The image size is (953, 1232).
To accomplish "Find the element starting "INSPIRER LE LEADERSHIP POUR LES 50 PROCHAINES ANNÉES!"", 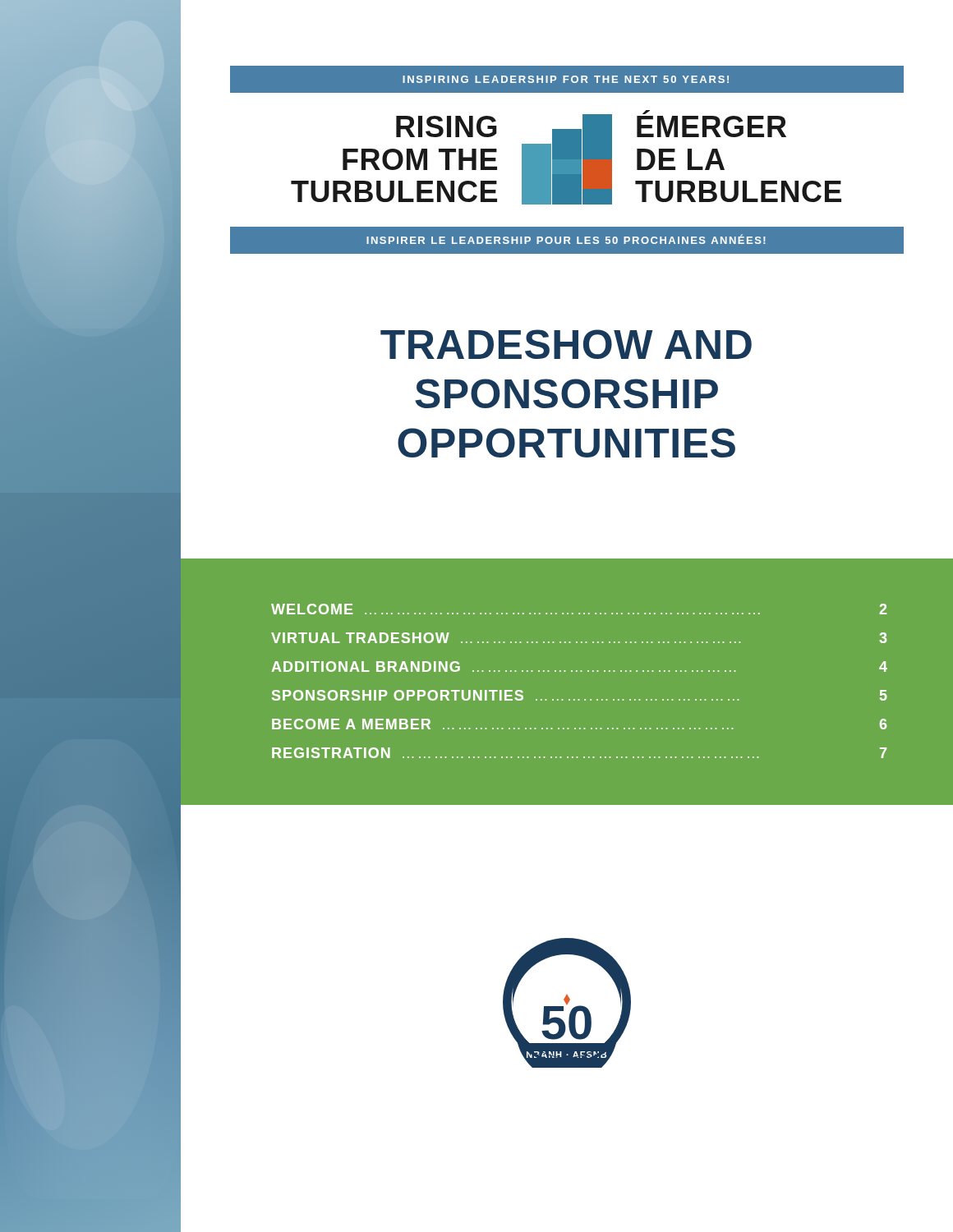I will coord(567,240).
